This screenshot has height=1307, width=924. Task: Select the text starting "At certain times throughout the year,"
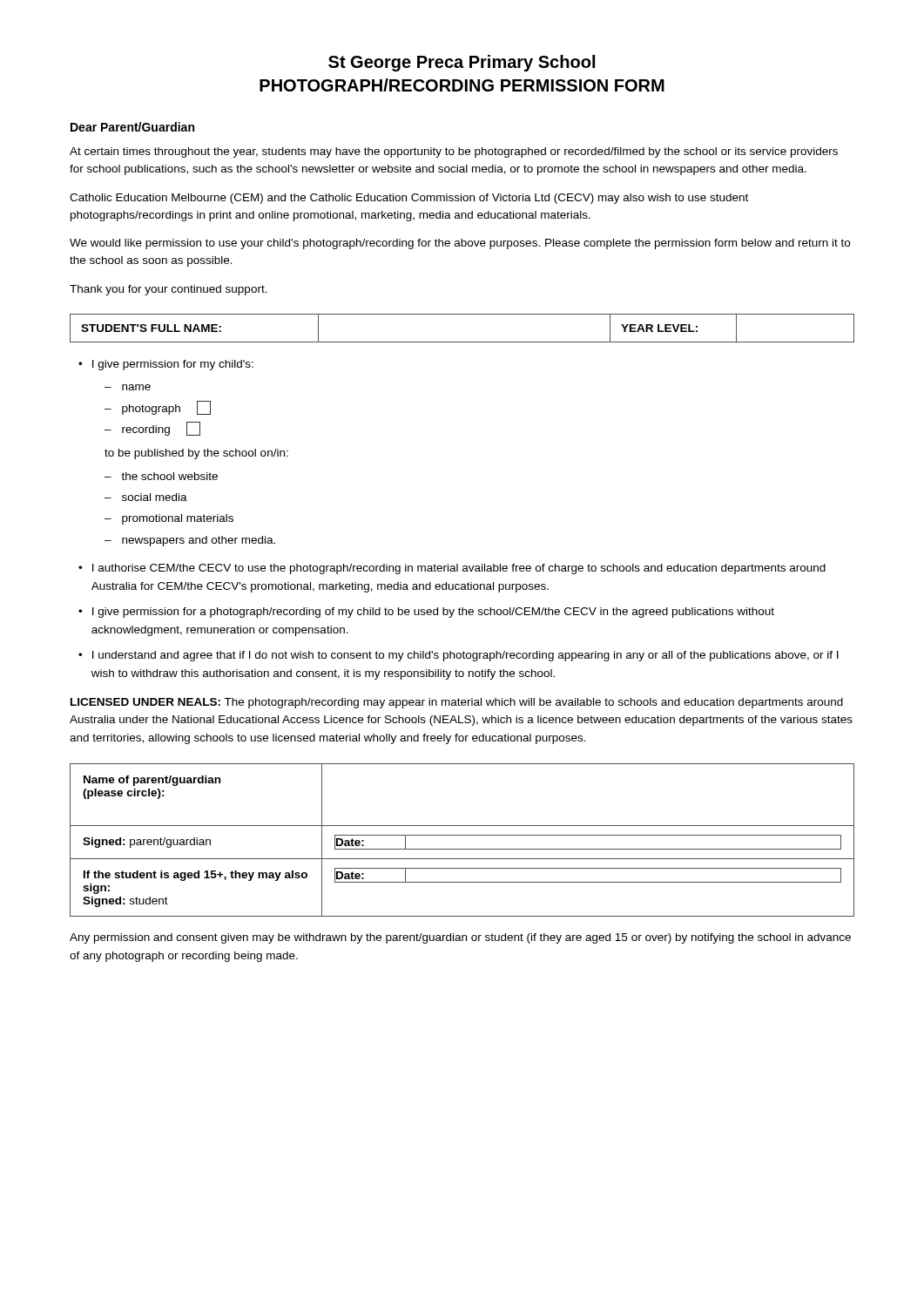tap(454, 160)
